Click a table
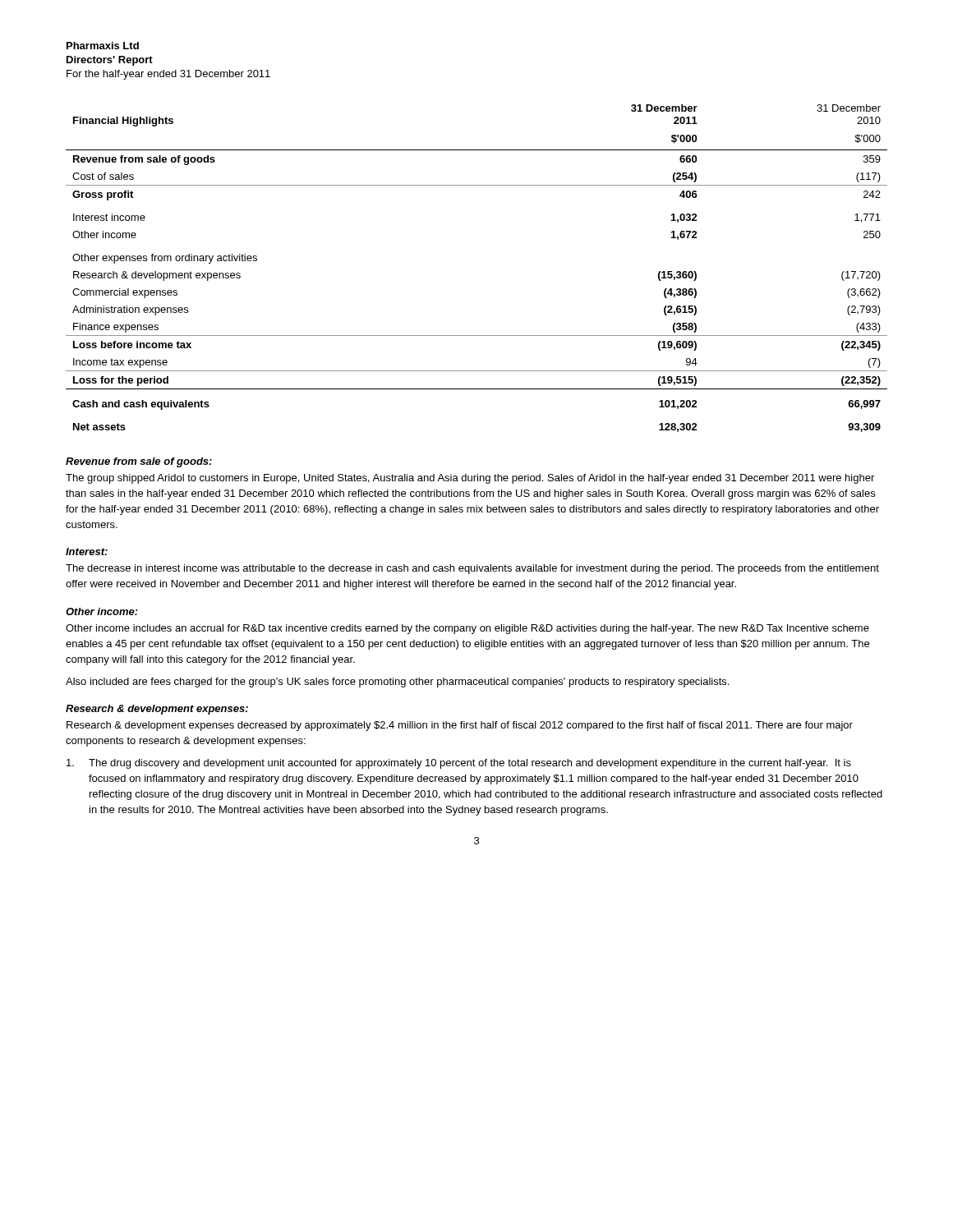This screenshot has height=1232, width=953. coord(476,267)
